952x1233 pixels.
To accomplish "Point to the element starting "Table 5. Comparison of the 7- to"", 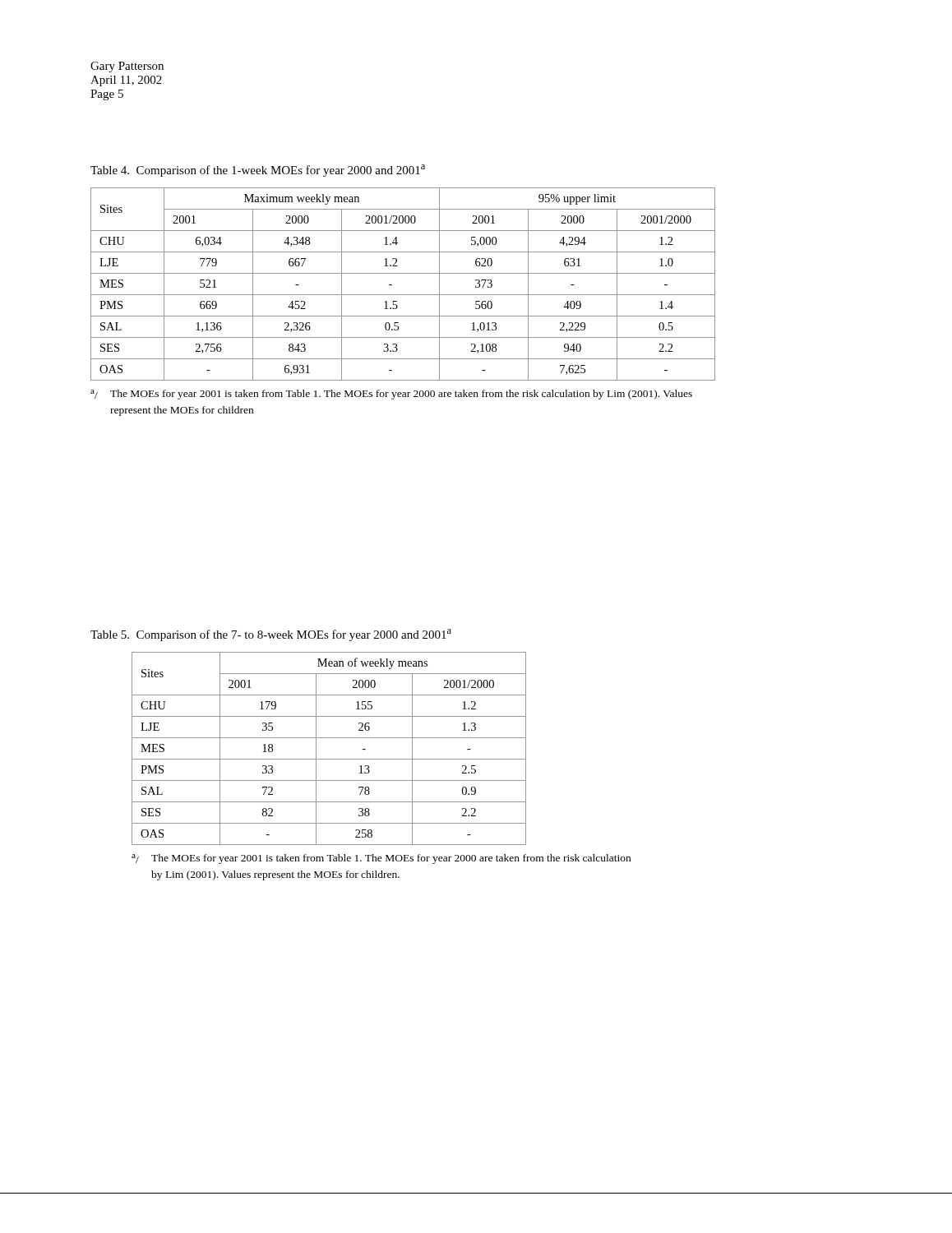I will (271, 633).
